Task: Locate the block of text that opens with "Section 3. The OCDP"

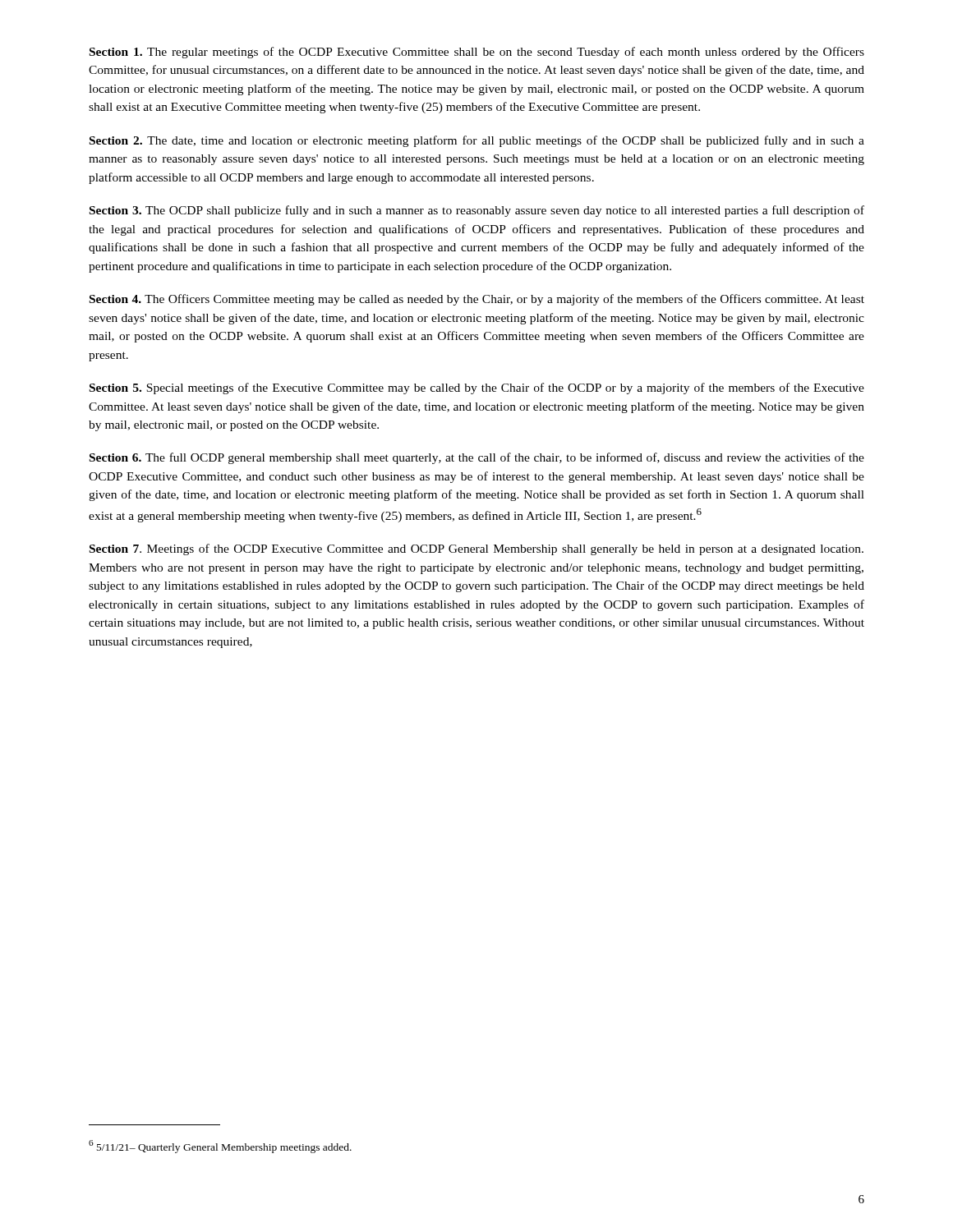Action: [476, 238]
